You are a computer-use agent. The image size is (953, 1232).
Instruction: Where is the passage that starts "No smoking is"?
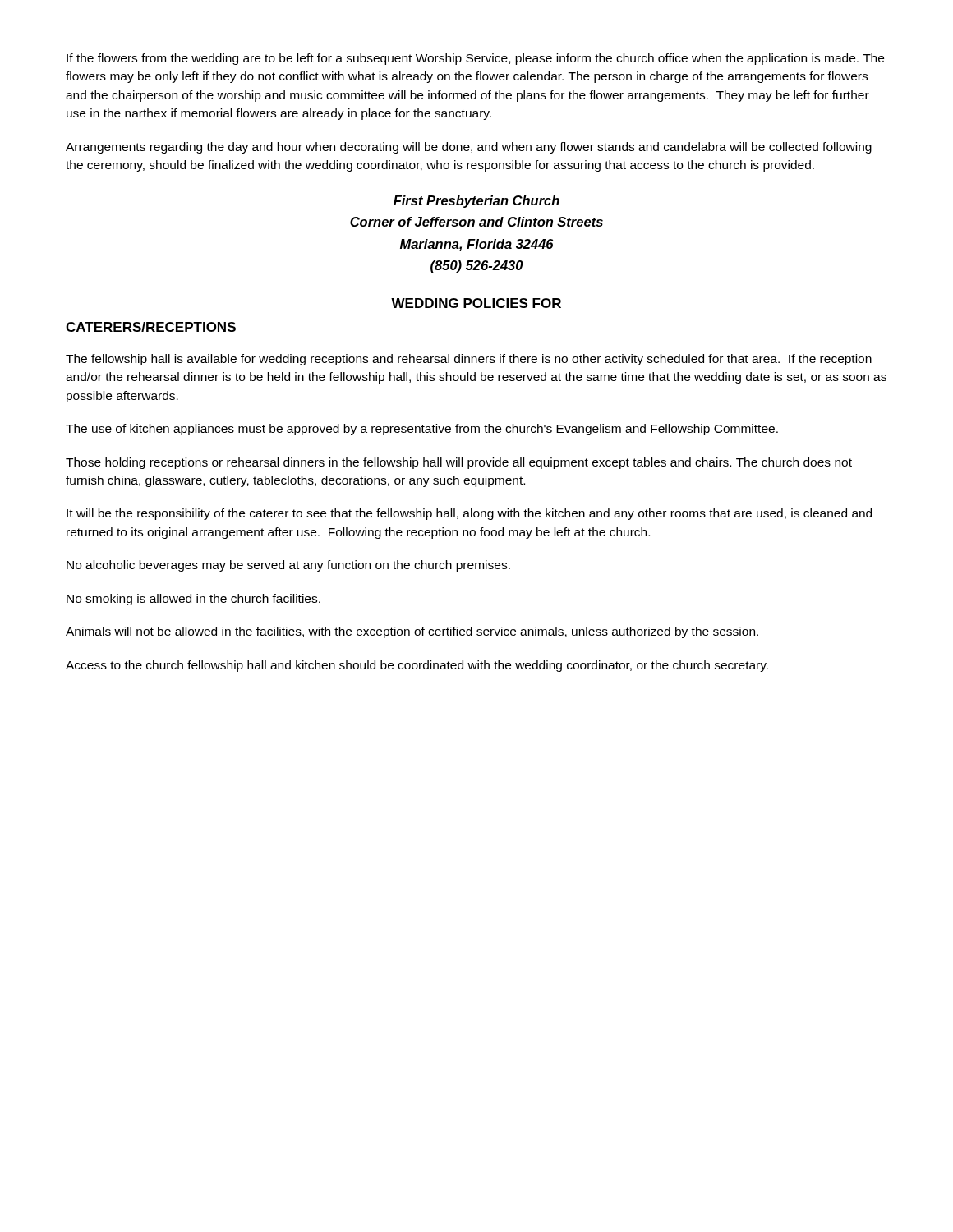pyautogui.click(x=194, y=598)
